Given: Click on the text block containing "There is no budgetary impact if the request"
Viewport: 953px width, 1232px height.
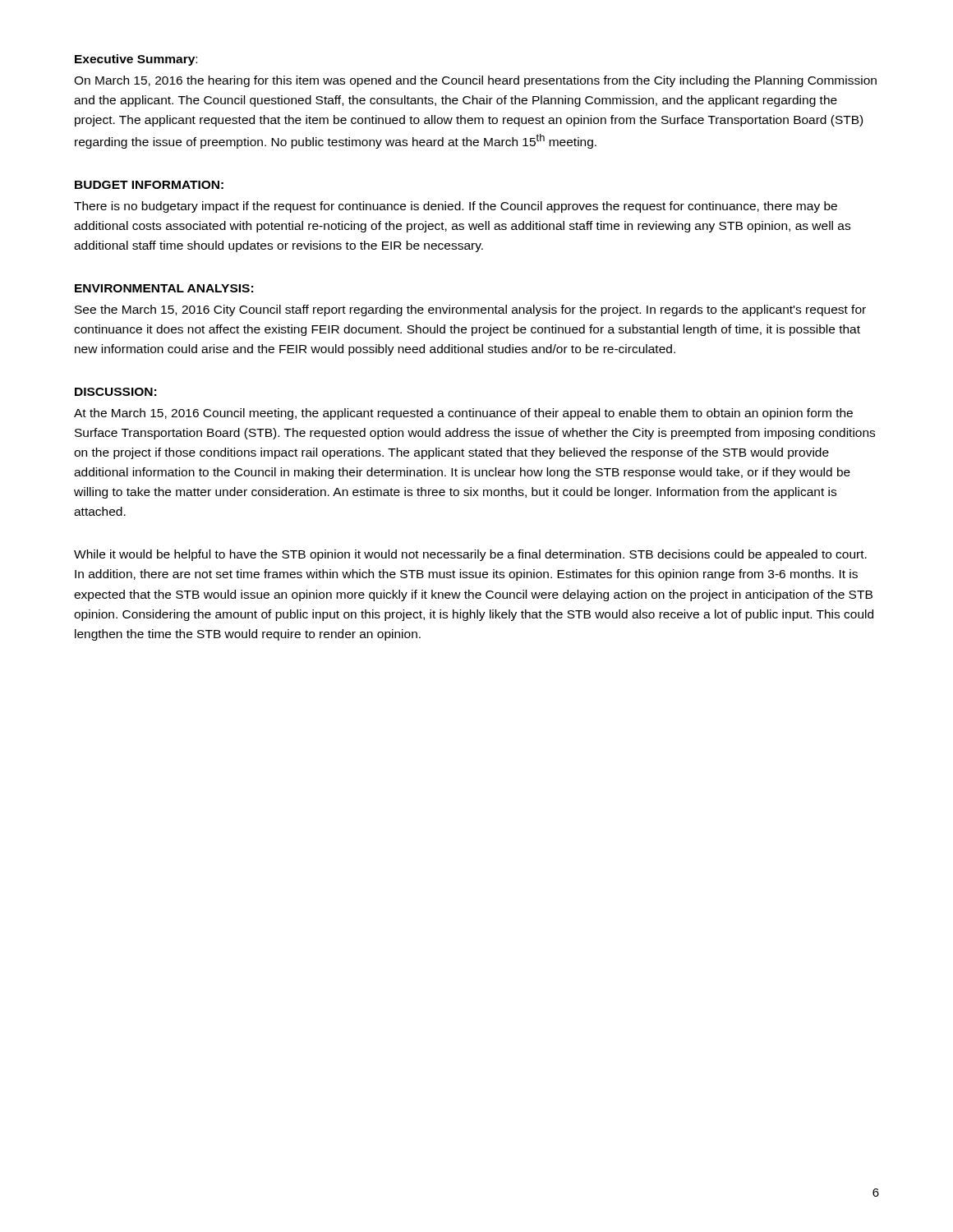Looking at the screenshot, I should 476,226.
